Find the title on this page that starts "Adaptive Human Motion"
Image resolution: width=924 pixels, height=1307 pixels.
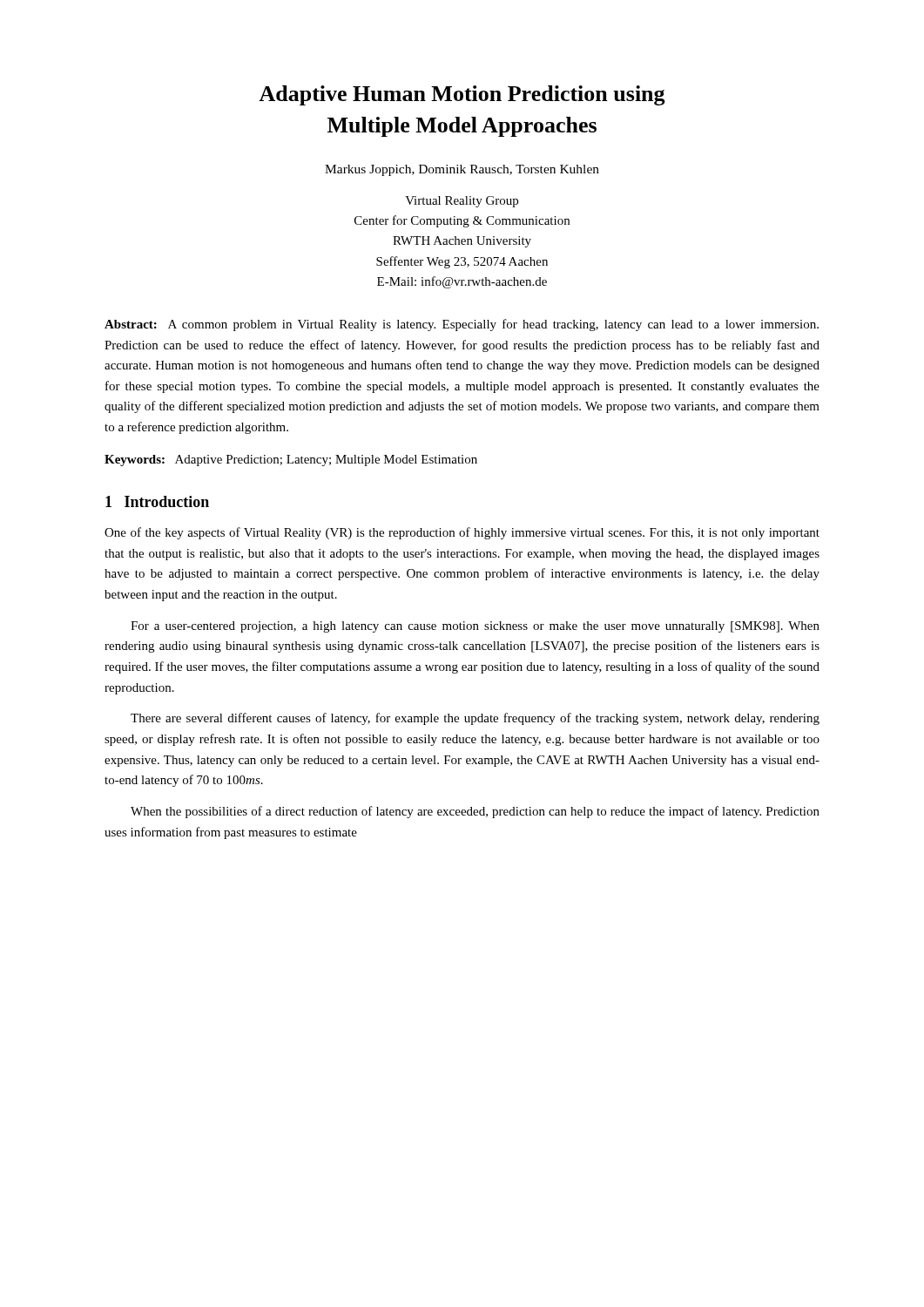coord(462,110)
